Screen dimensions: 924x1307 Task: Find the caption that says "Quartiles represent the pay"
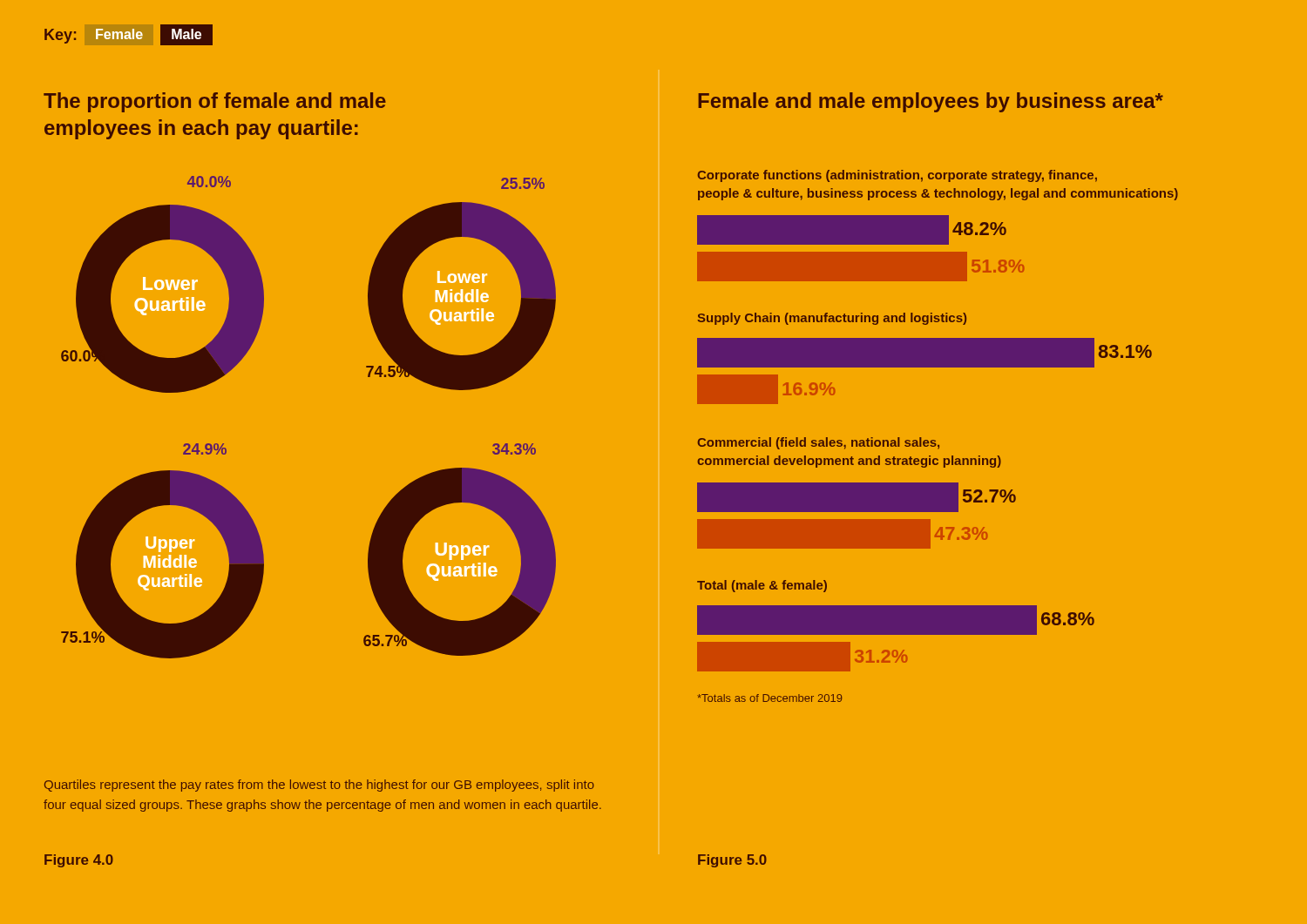[x=323, y=794]
